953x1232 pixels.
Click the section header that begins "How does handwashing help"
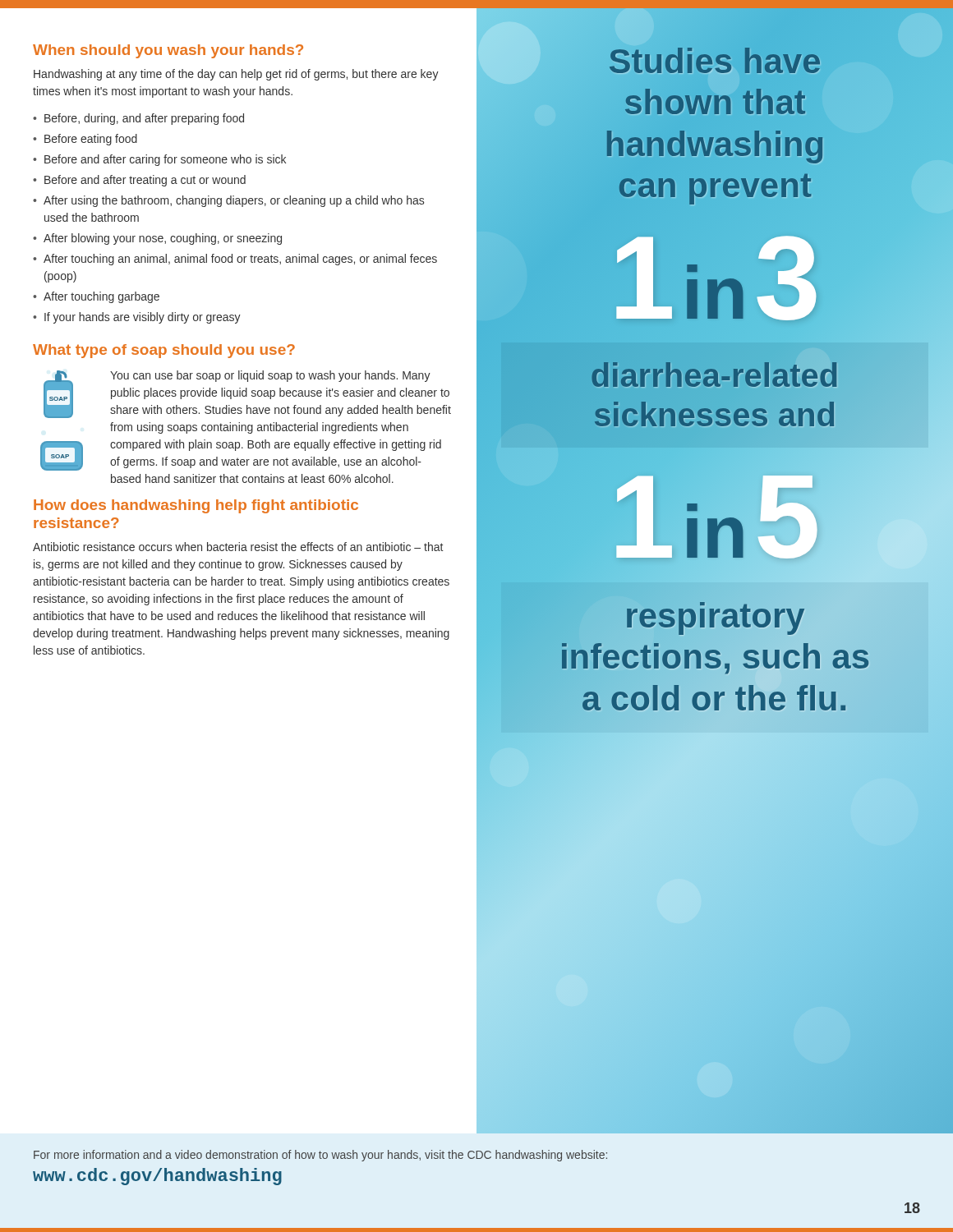[x=196, y=514]
